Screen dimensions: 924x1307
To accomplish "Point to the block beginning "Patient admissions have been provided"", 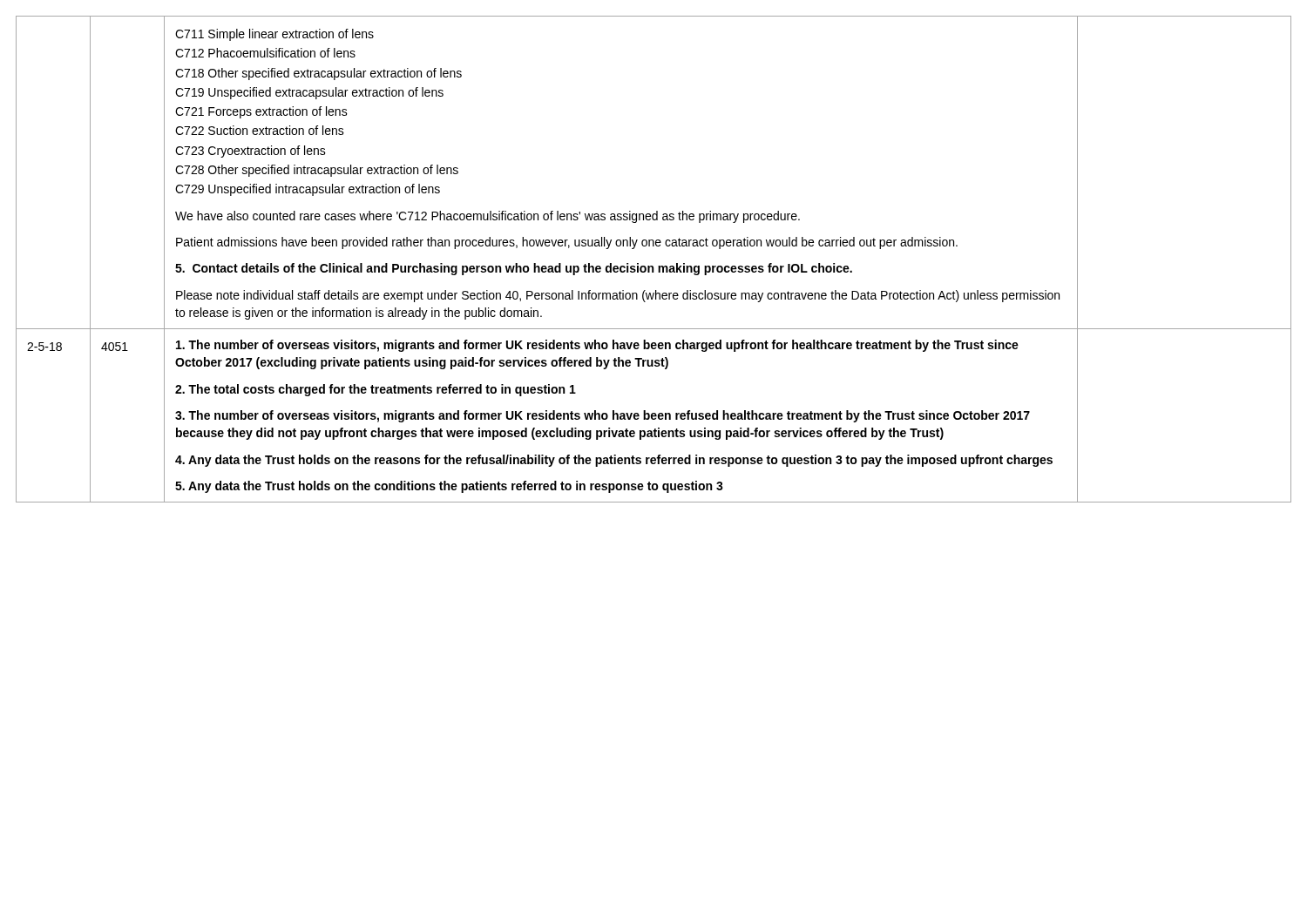I will pyautogui.click(x=621, y=242).
